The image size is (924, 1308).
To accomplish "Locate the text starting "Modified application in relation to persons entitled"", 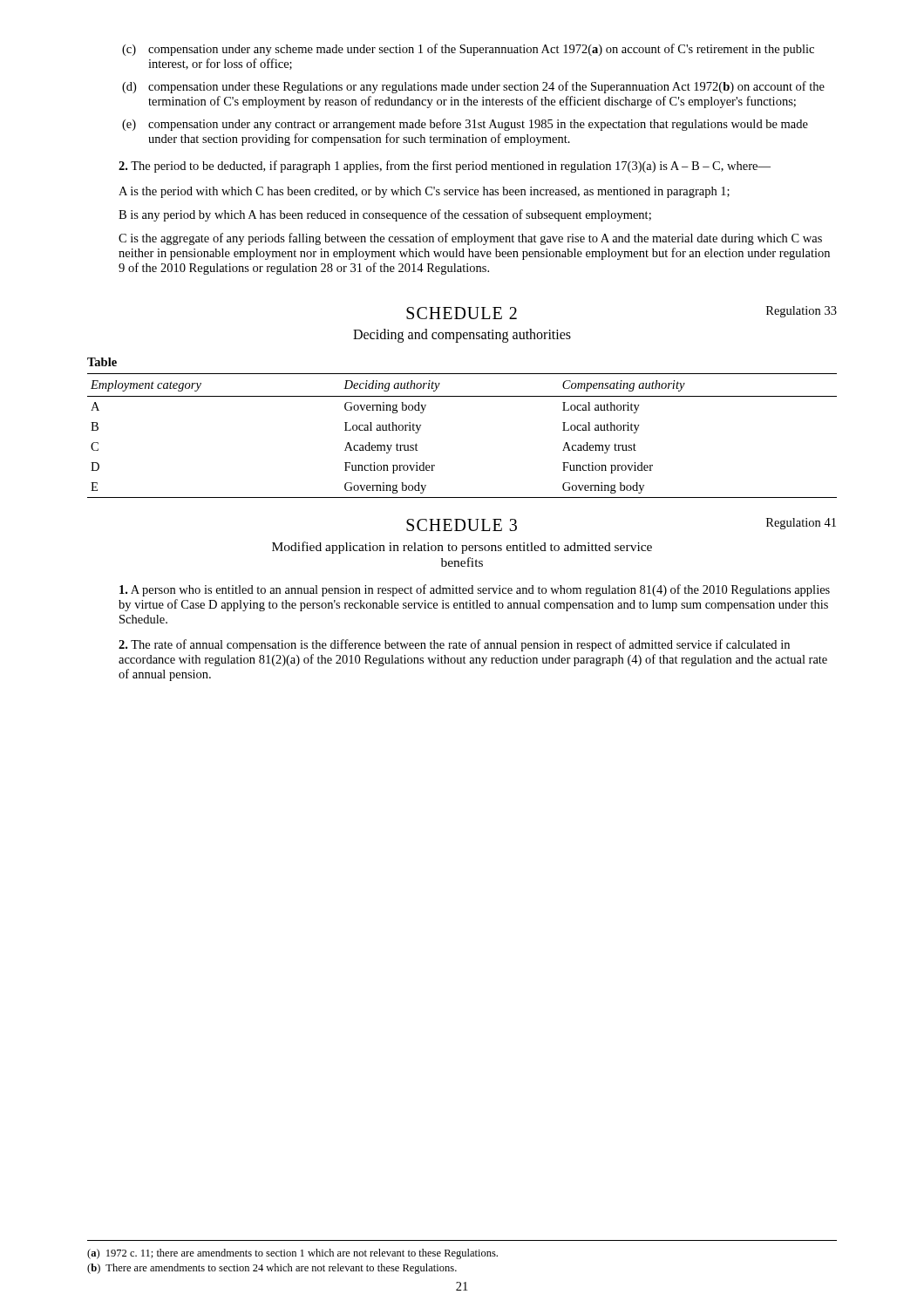I will pos(462,554).
